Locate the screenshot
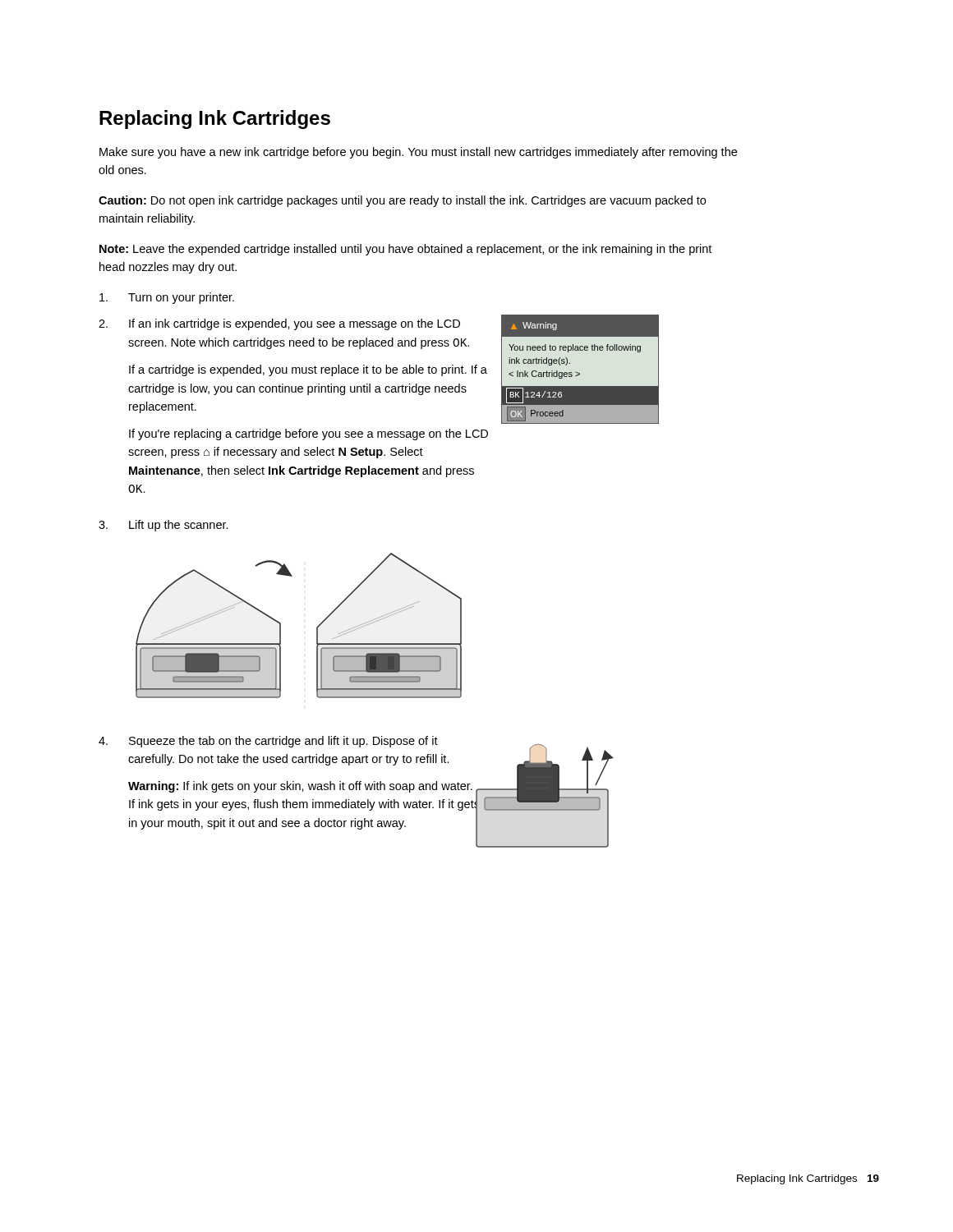 pos(581,369)
